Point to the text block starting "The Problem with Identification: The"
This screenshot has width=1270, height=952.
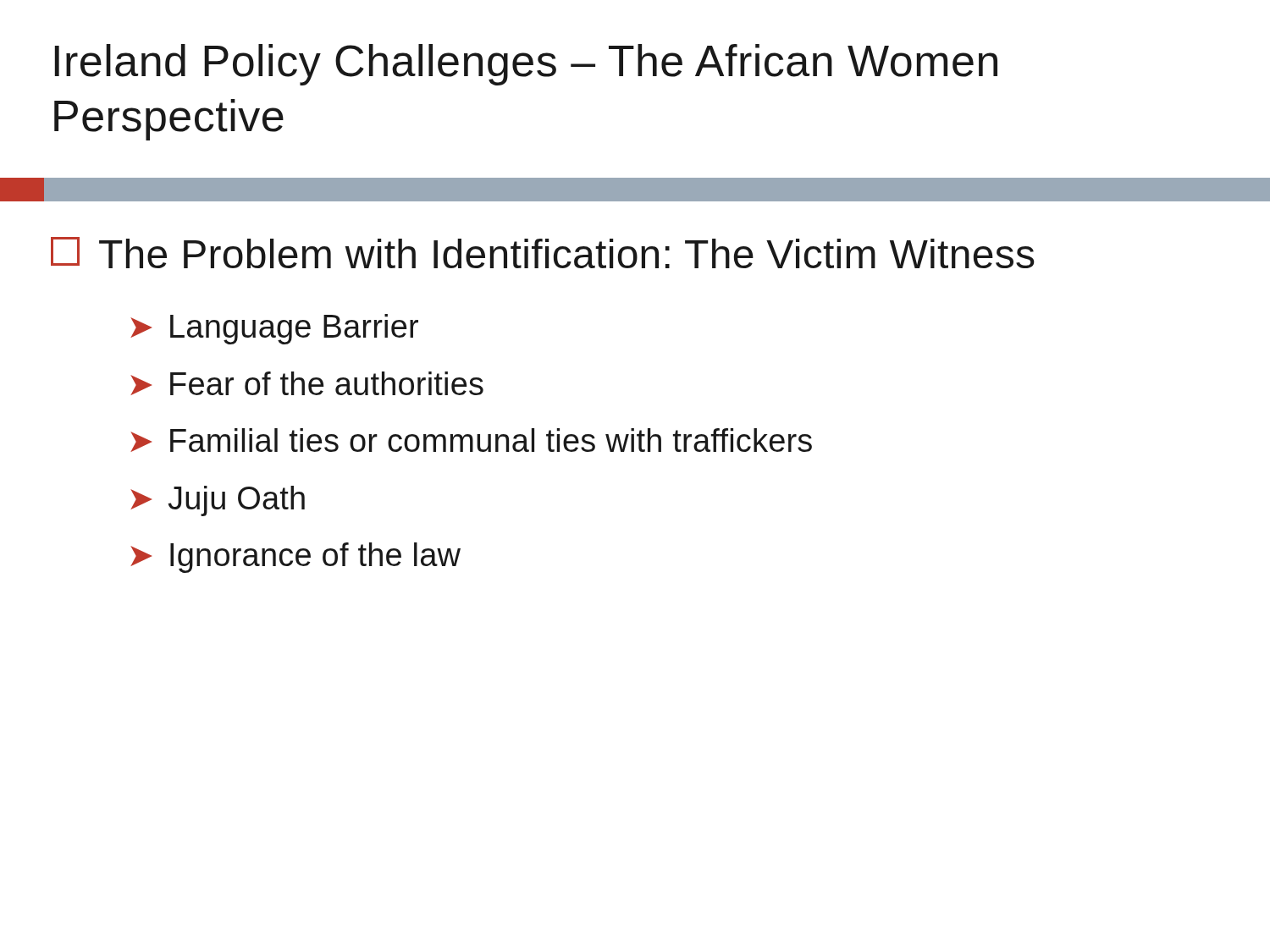543,255
